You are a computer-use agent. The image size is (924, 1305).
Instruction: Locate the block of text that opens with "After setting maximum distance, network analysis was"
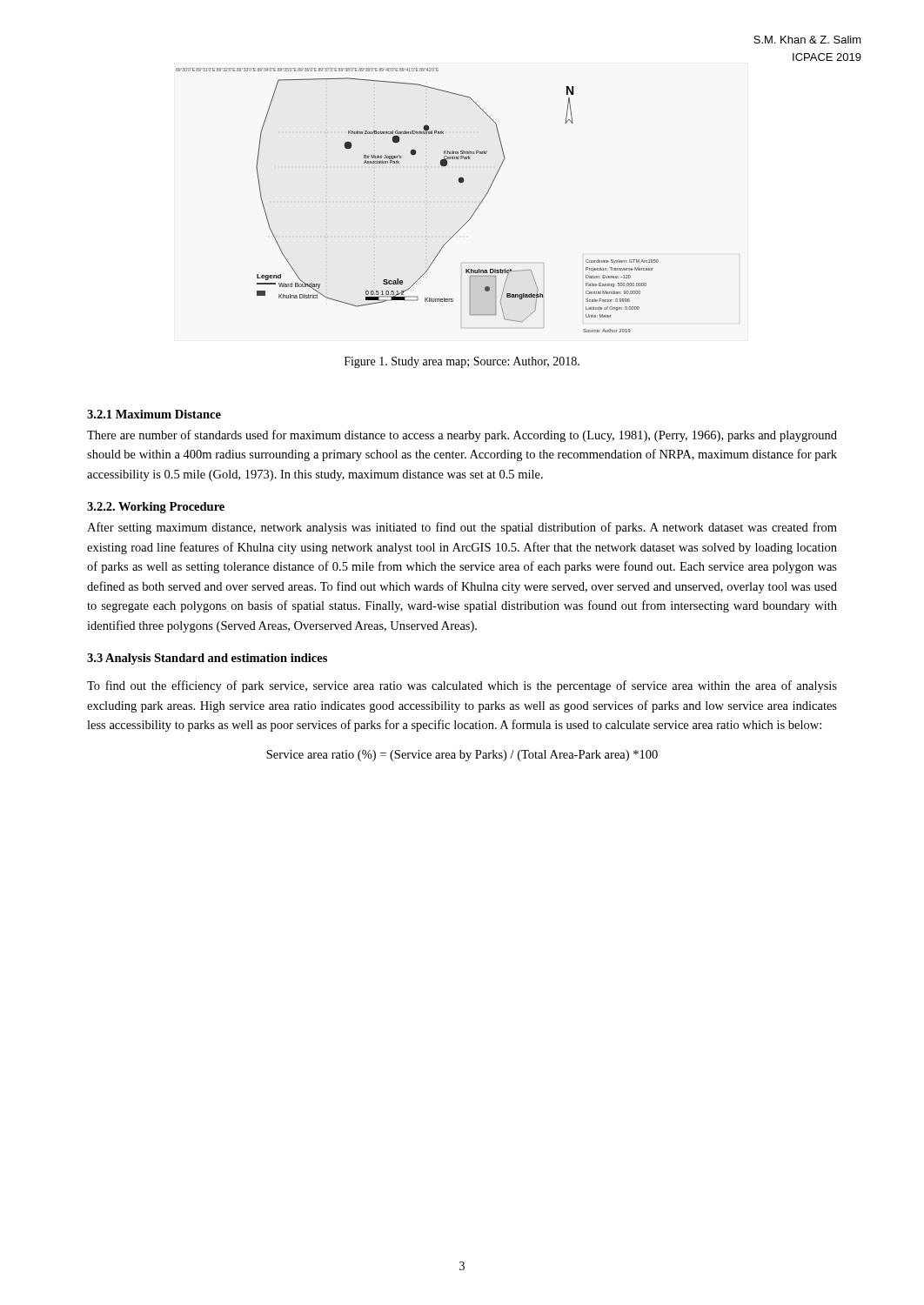[462, 576]
